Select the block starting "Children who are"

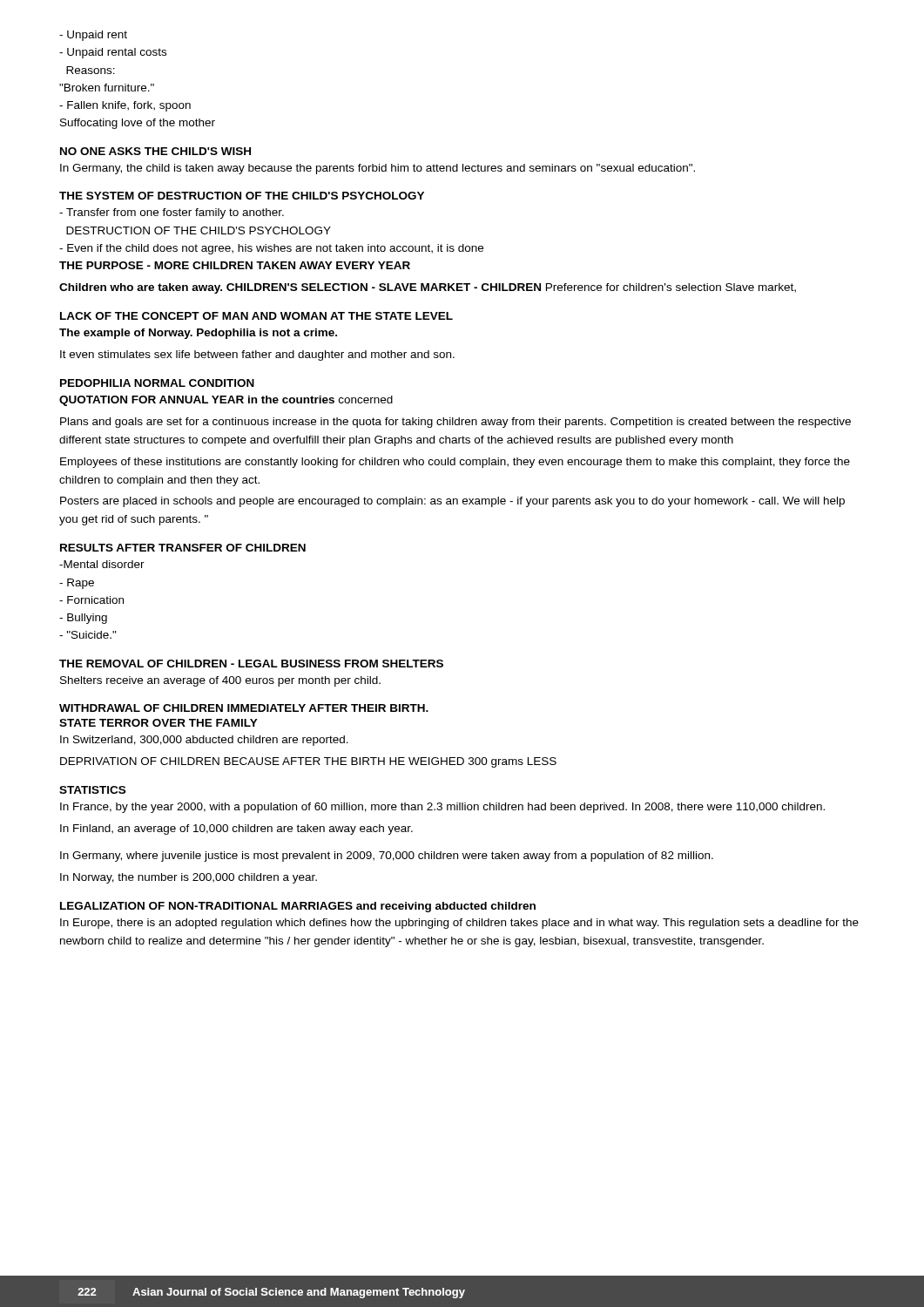pos(428,287)
